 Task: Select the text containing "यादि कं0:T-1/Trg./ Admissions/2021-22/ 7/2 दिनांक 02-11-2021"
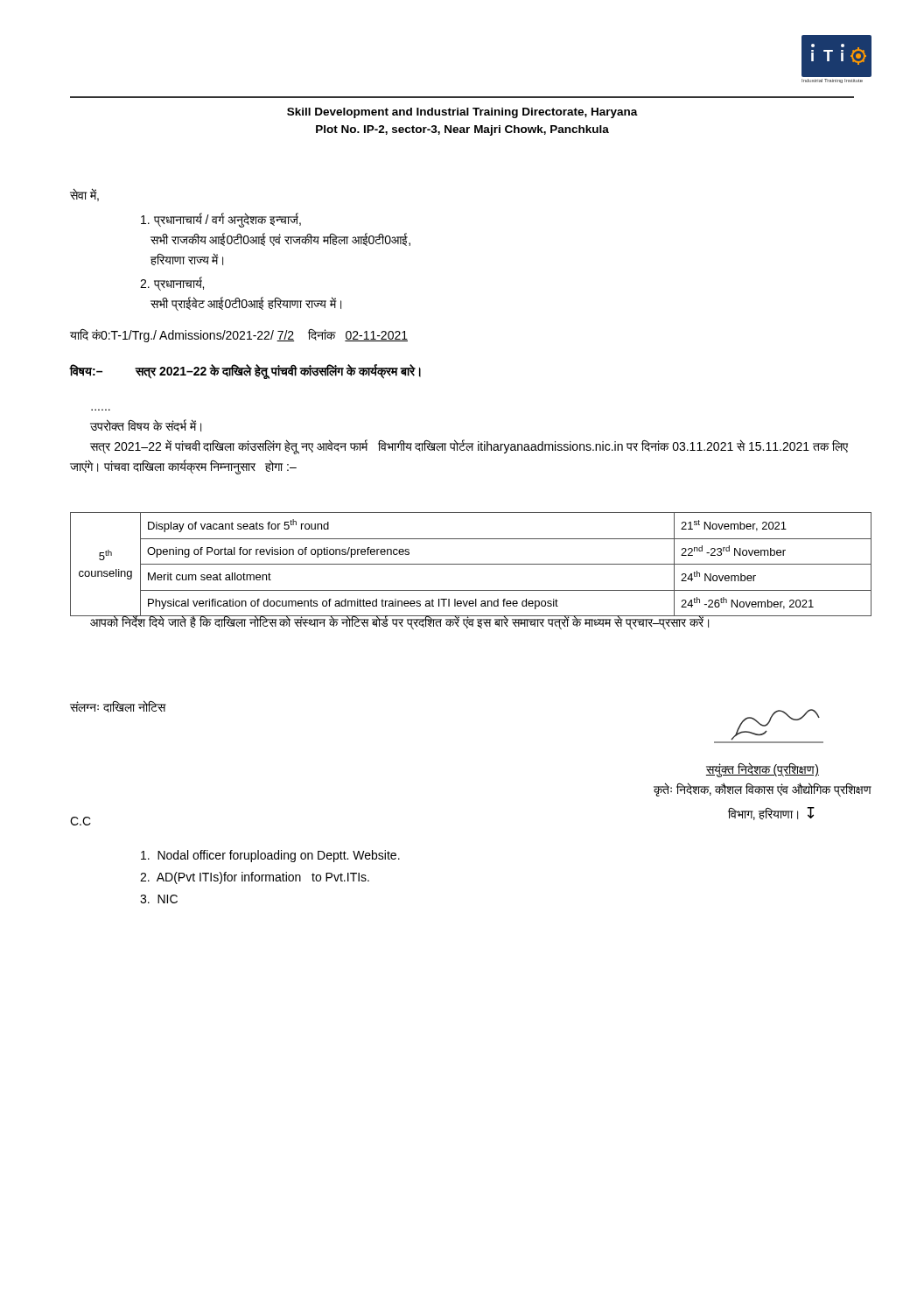(x=239, y=335)
